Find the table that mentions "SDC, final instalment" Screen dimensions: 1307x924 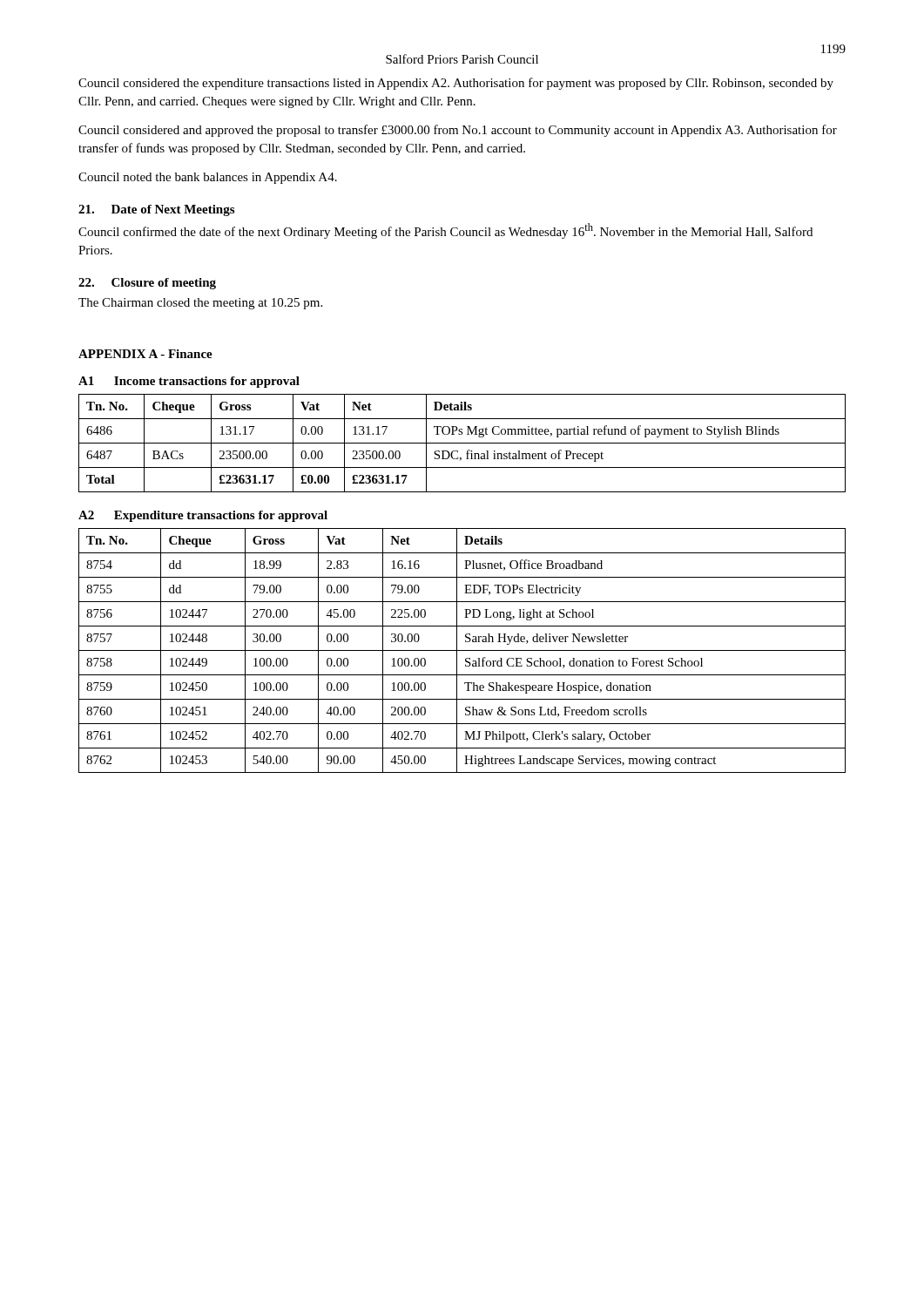pyautogui.click(x=462, y=443)
